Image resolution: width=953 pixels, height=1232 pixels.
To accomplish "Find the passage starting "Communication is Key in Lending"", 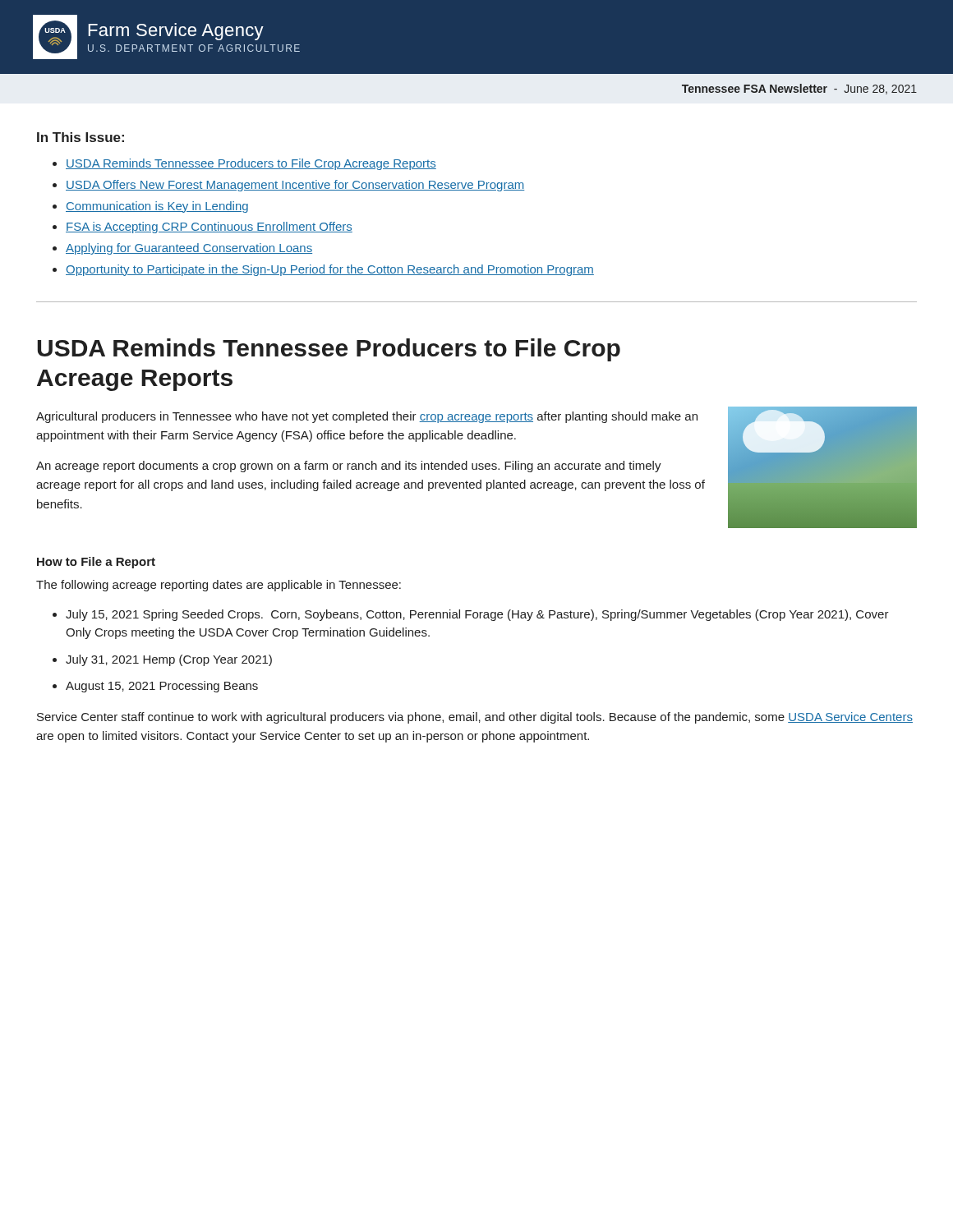I will click(x=150, y=207).
